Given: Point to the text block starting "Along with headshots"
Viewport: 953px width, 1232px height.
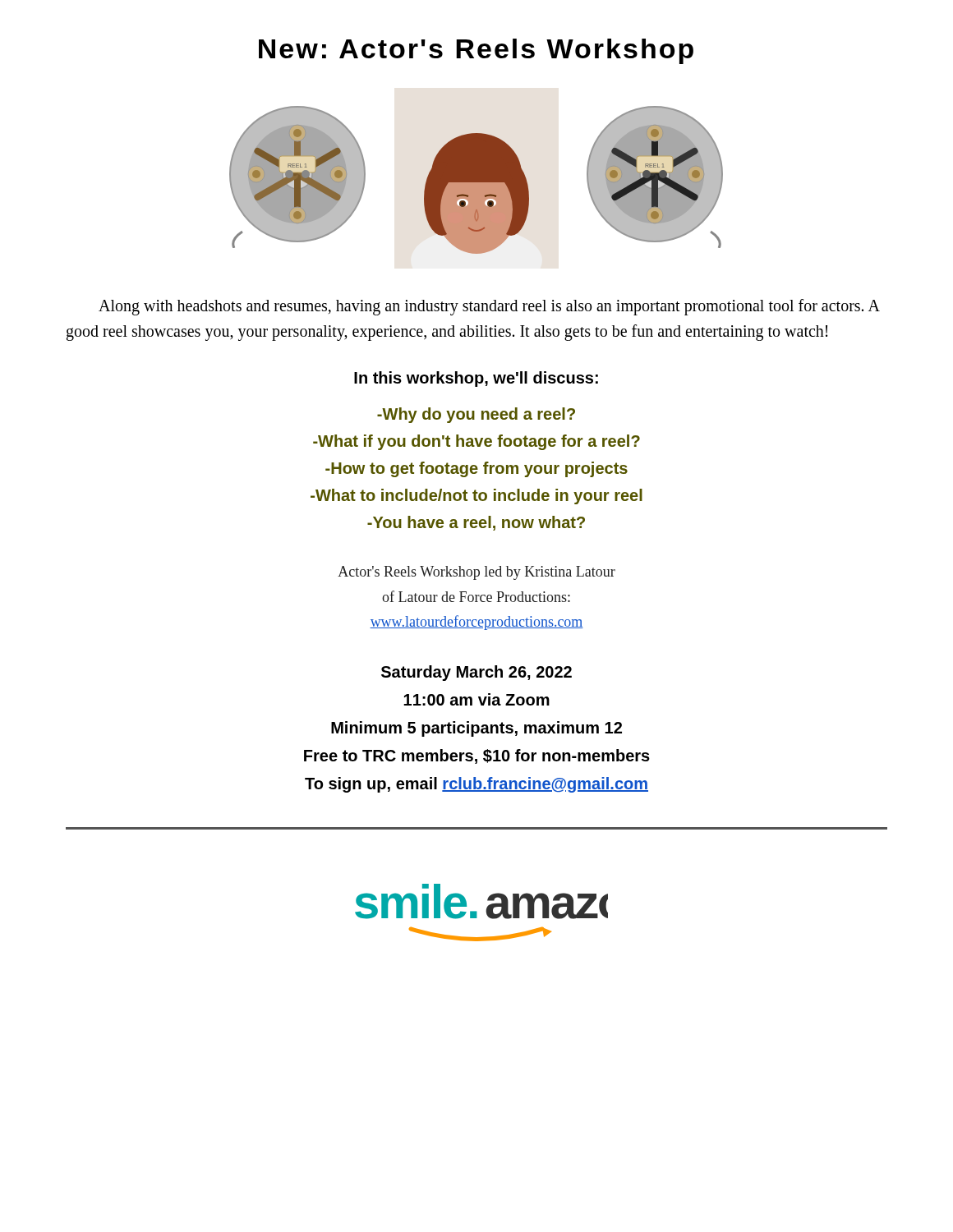Looking at the screenshot, I should pyautogui.click(x=472, y=318).
